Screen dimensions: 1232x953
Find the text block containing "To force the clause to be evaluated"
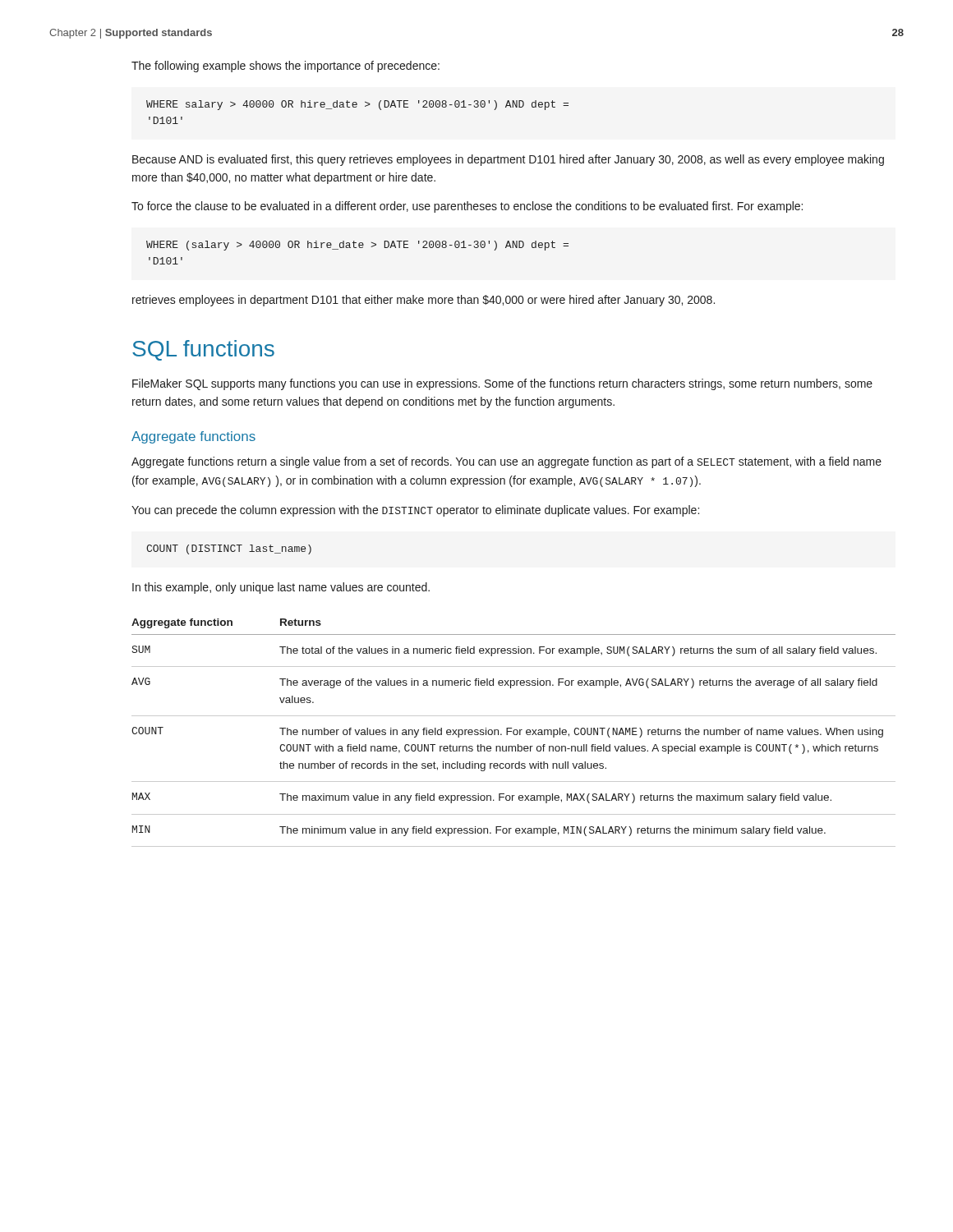point(468,206)
